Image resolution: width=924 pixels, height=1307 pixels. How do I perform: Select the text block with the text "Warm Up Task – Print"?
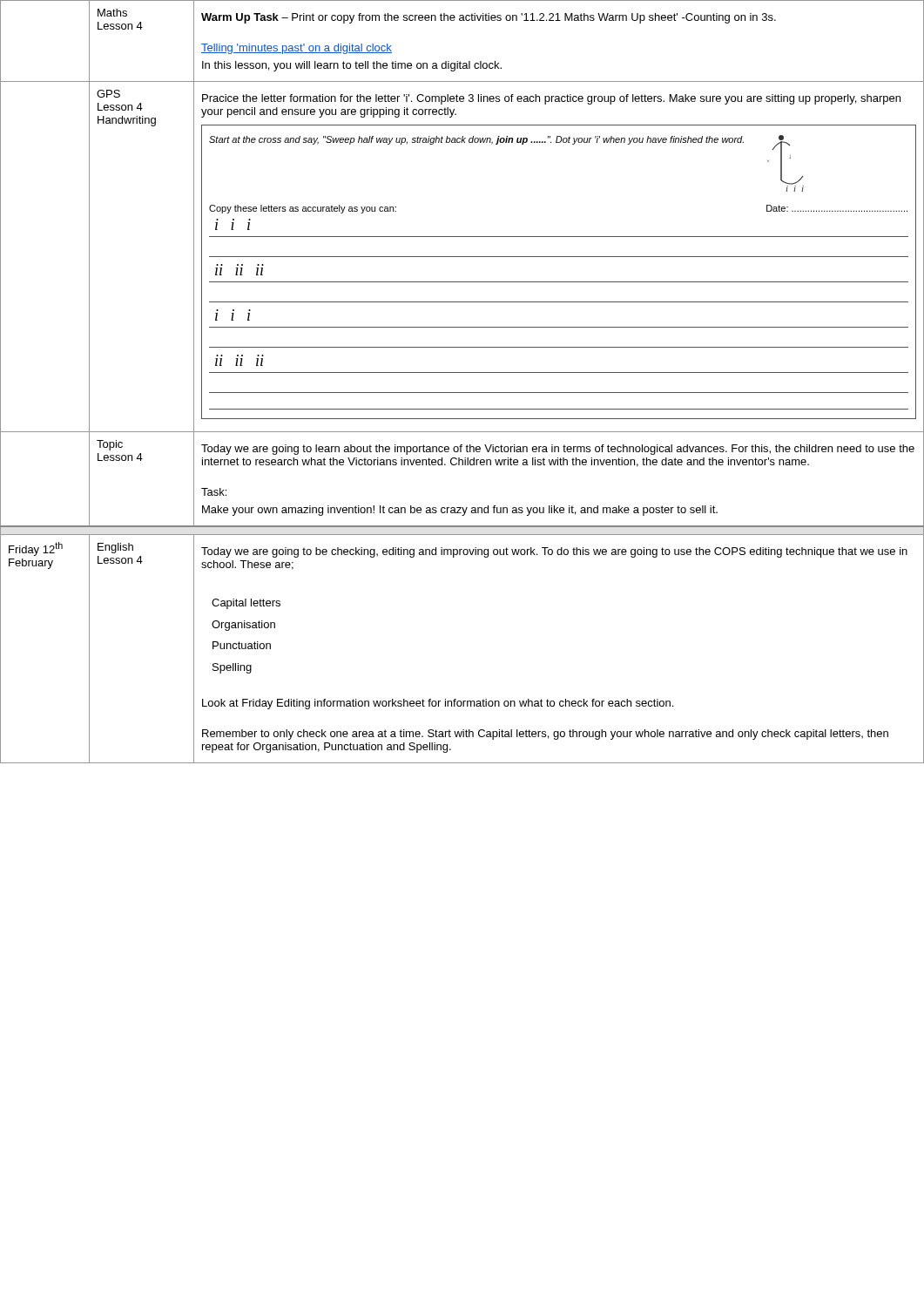click(x=489, y=18)
